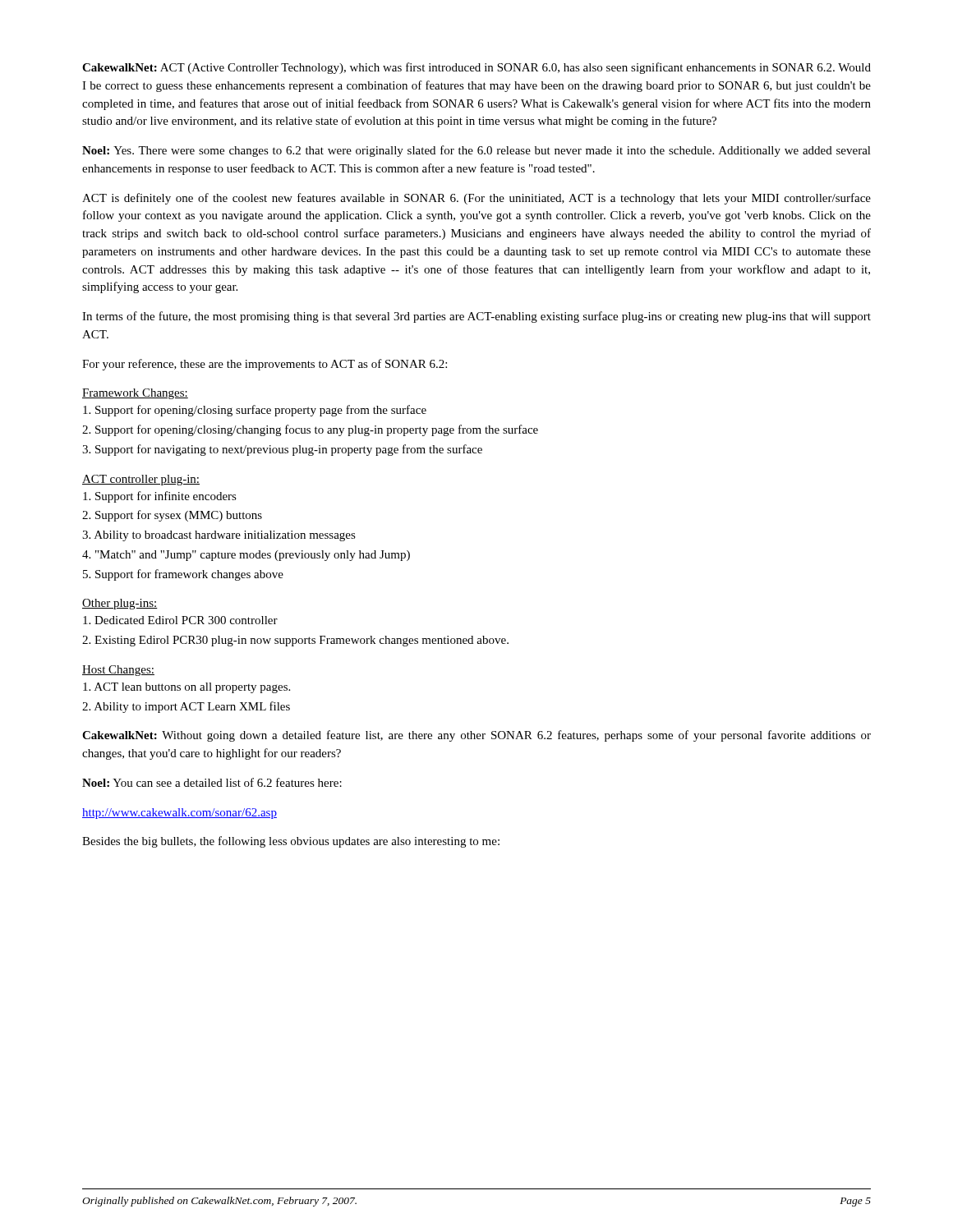Screen dimensions: 1232x953
Task: Find the text block starting "ACT lean buttons on all"
Action: (186, 688)
